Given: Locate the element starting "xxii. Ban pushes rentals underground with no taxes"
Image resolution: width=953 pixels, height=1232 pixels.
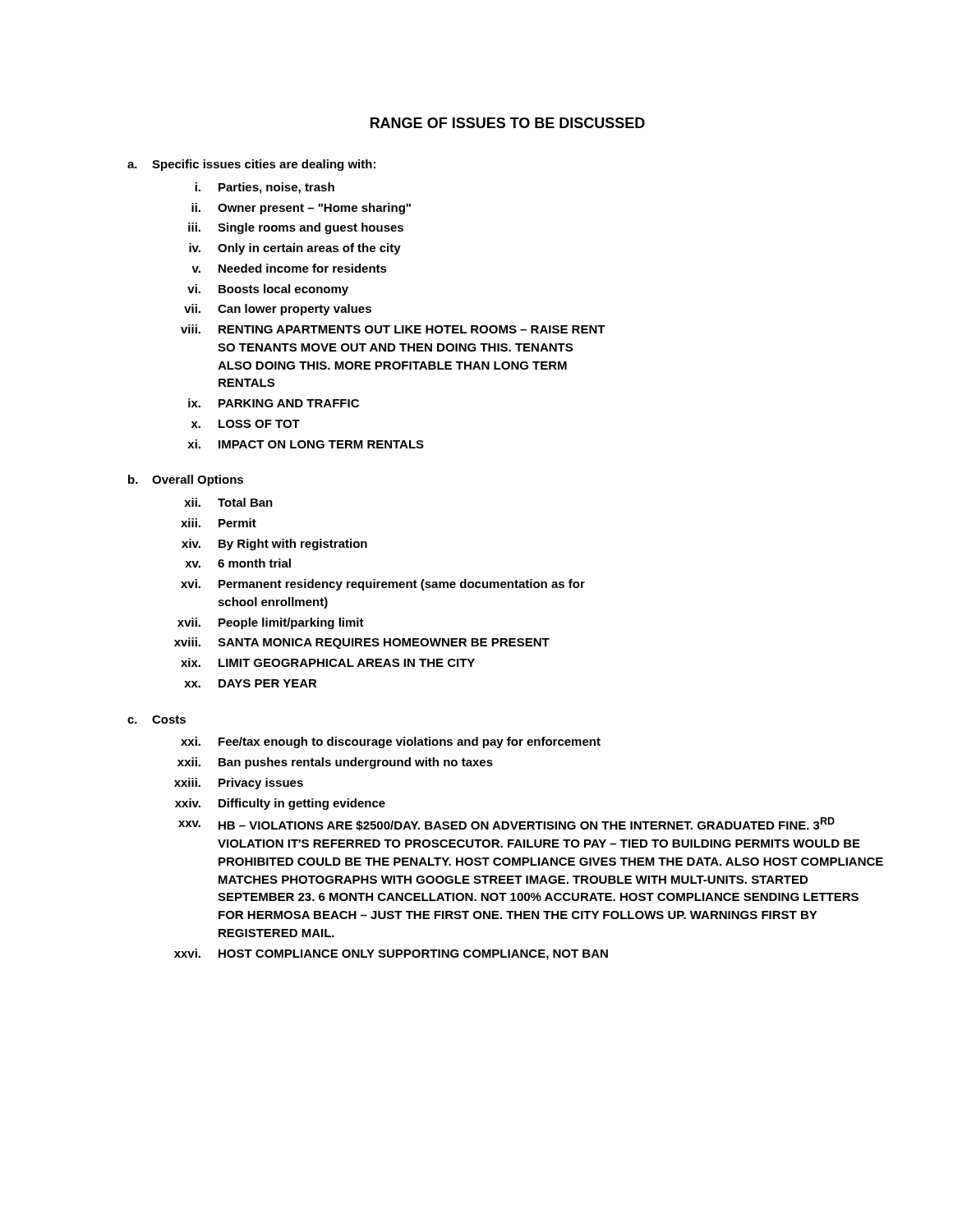Looking at the screenshot, I should coord(335,763).
